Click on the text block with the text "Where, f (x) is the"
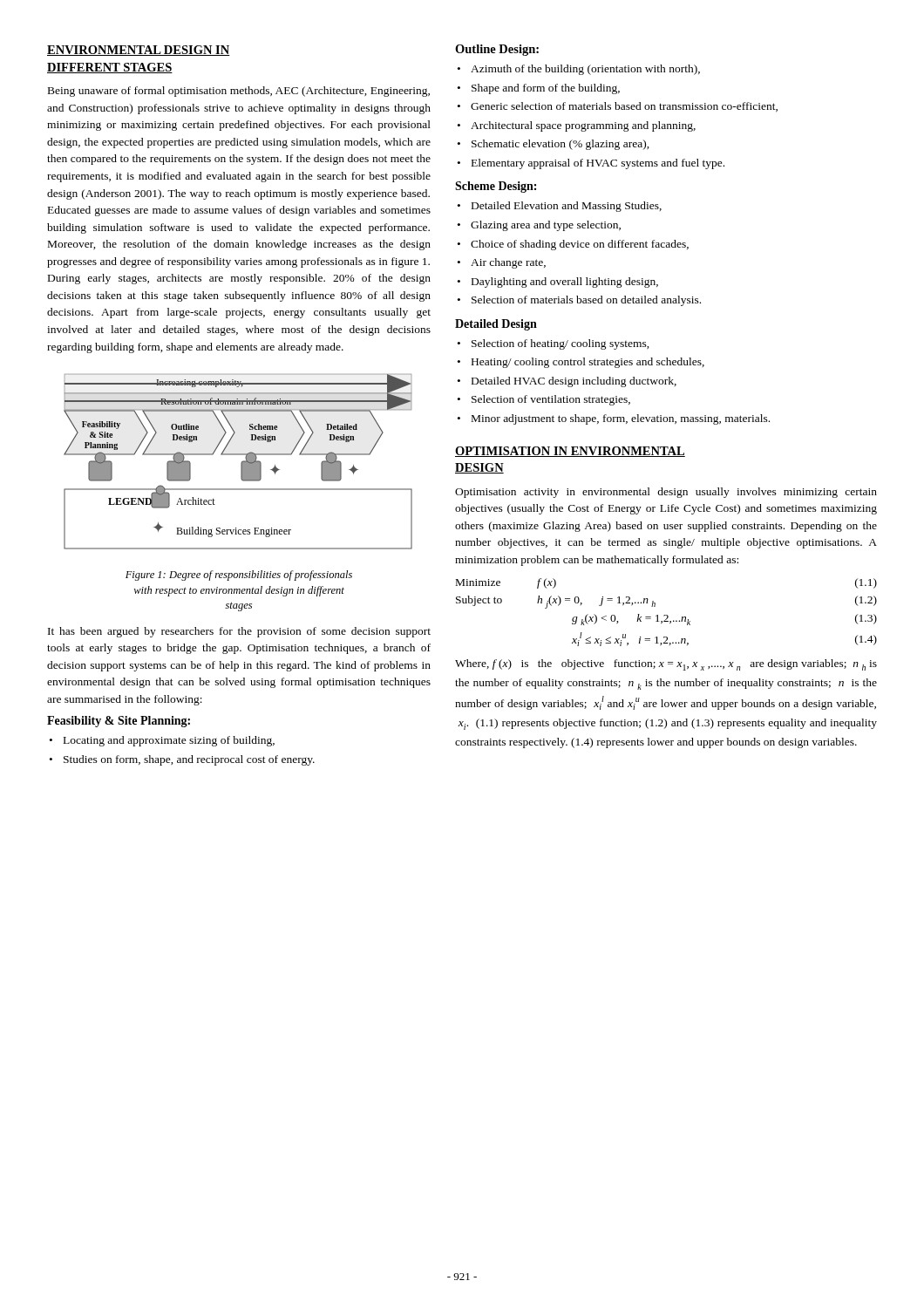The height and width of the screenshot is (1308, 924). click(666, 703)
